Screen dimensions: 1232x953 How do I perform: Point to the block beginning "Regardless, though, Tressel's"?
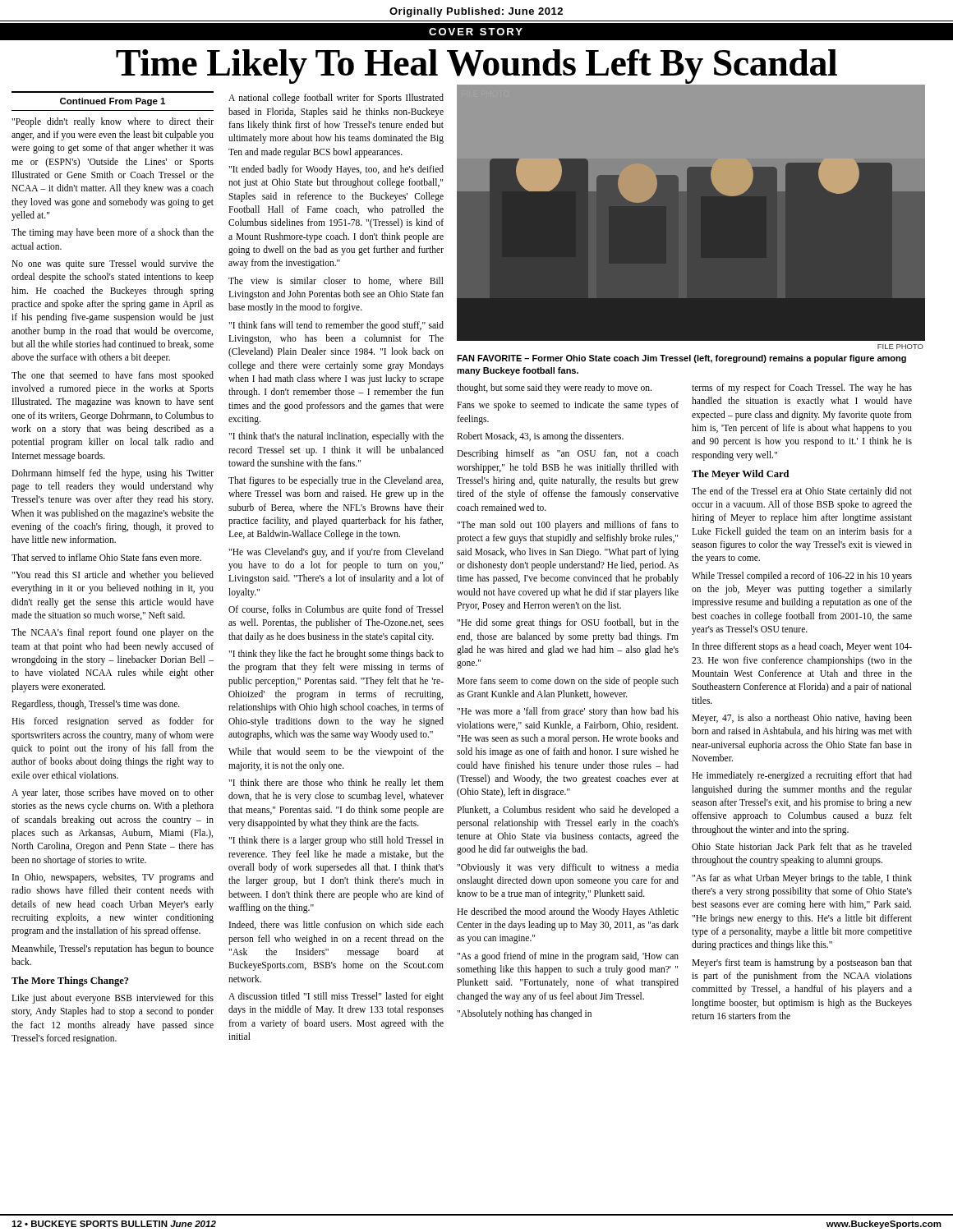[x=96, y=704]
